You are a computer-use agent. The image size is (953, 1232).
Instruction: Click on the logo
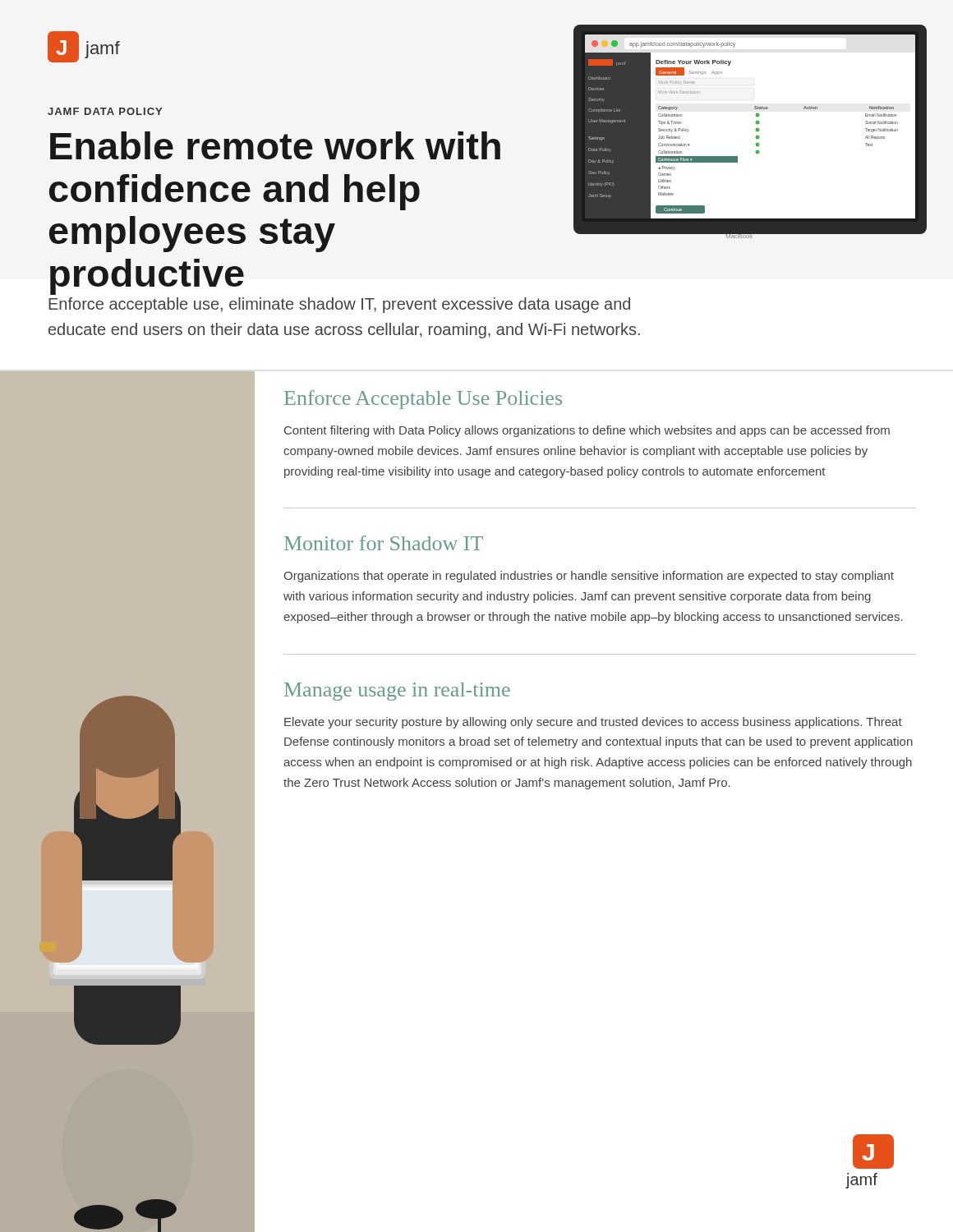click(x=873, y=1165)
